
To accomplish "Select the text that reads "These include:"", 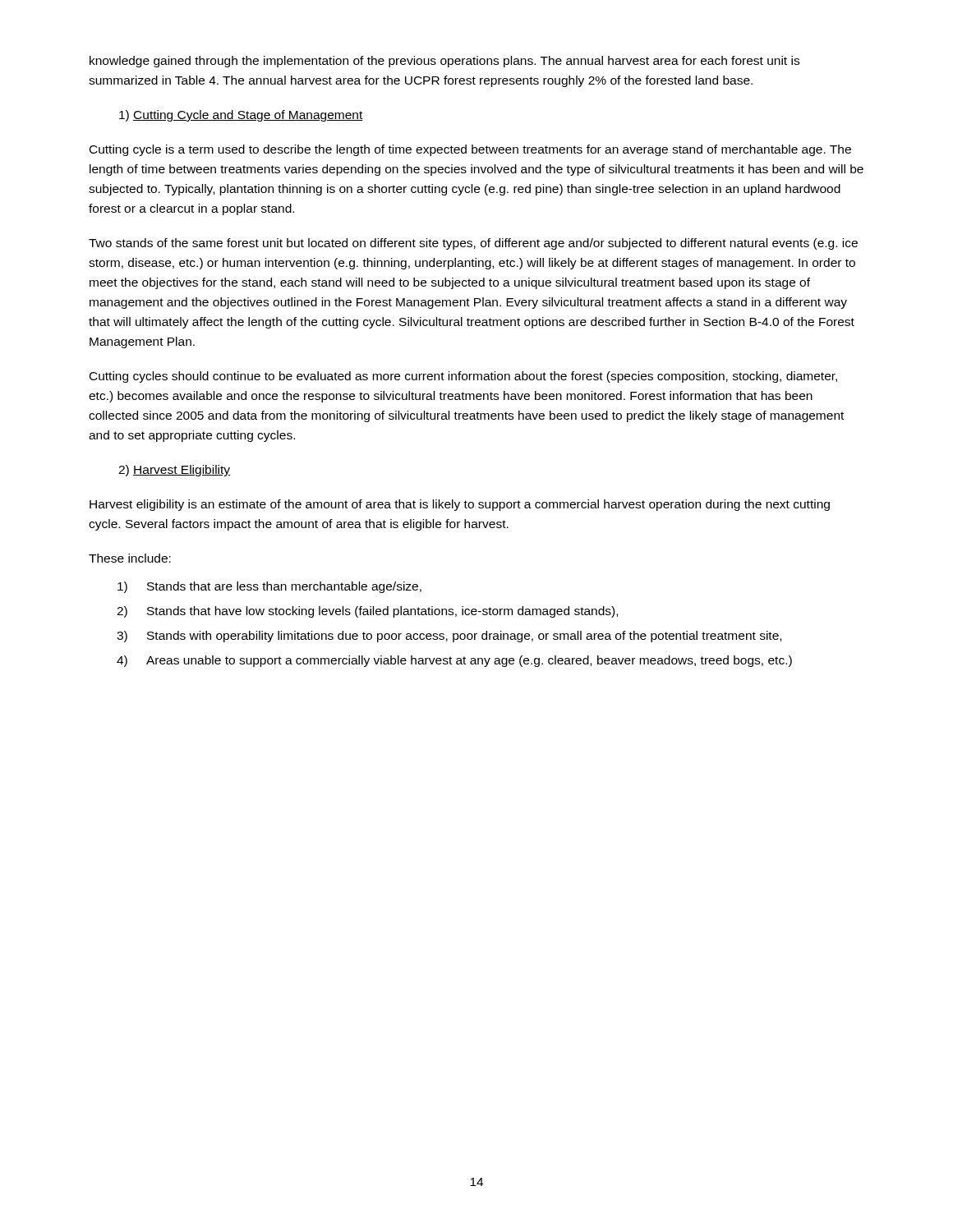I will (130, 558).
